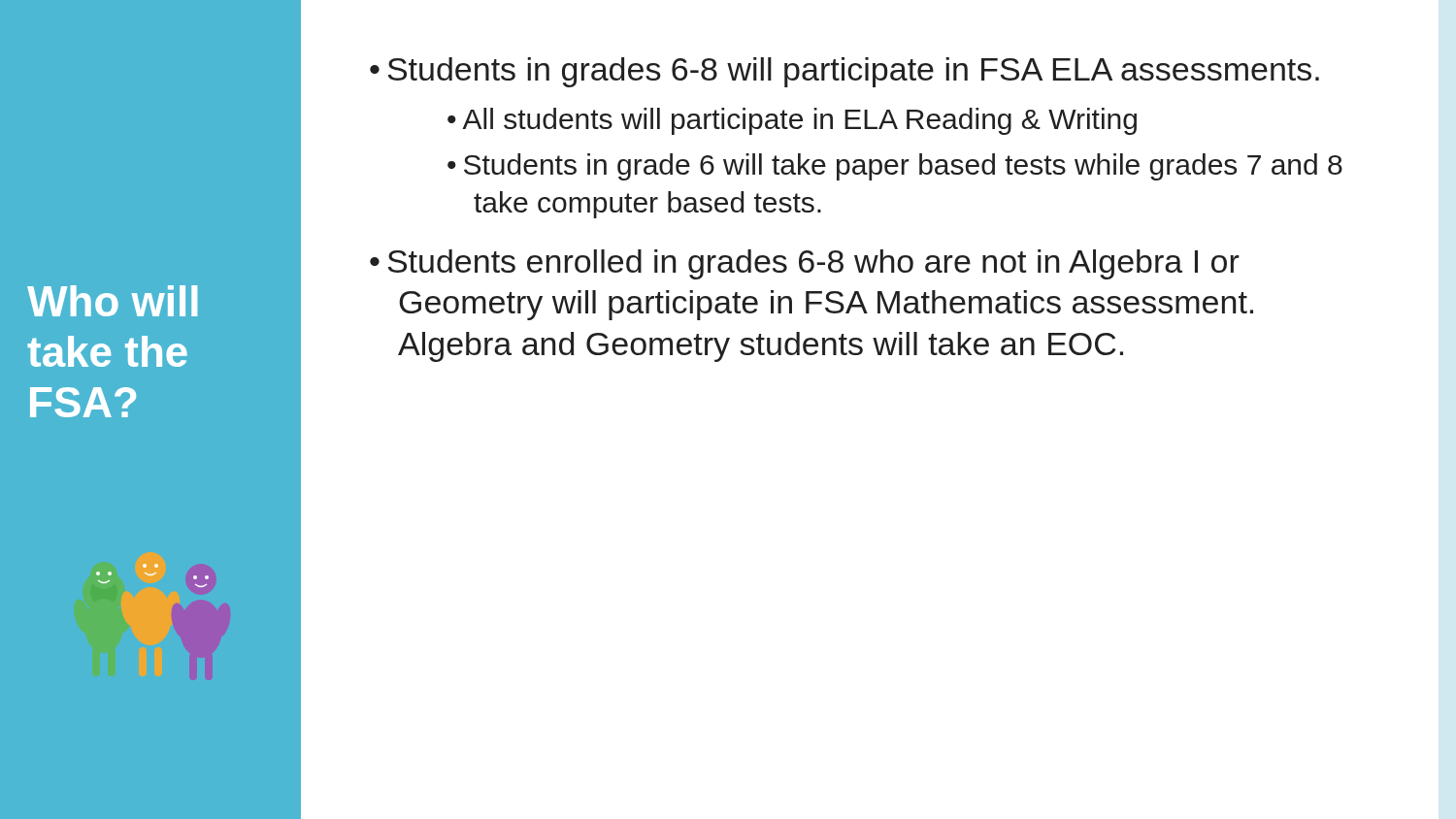Where is the passage that starts "•Students in grade 6"?
This screenshot has width=1456, height=819.
tap(895, 183)
